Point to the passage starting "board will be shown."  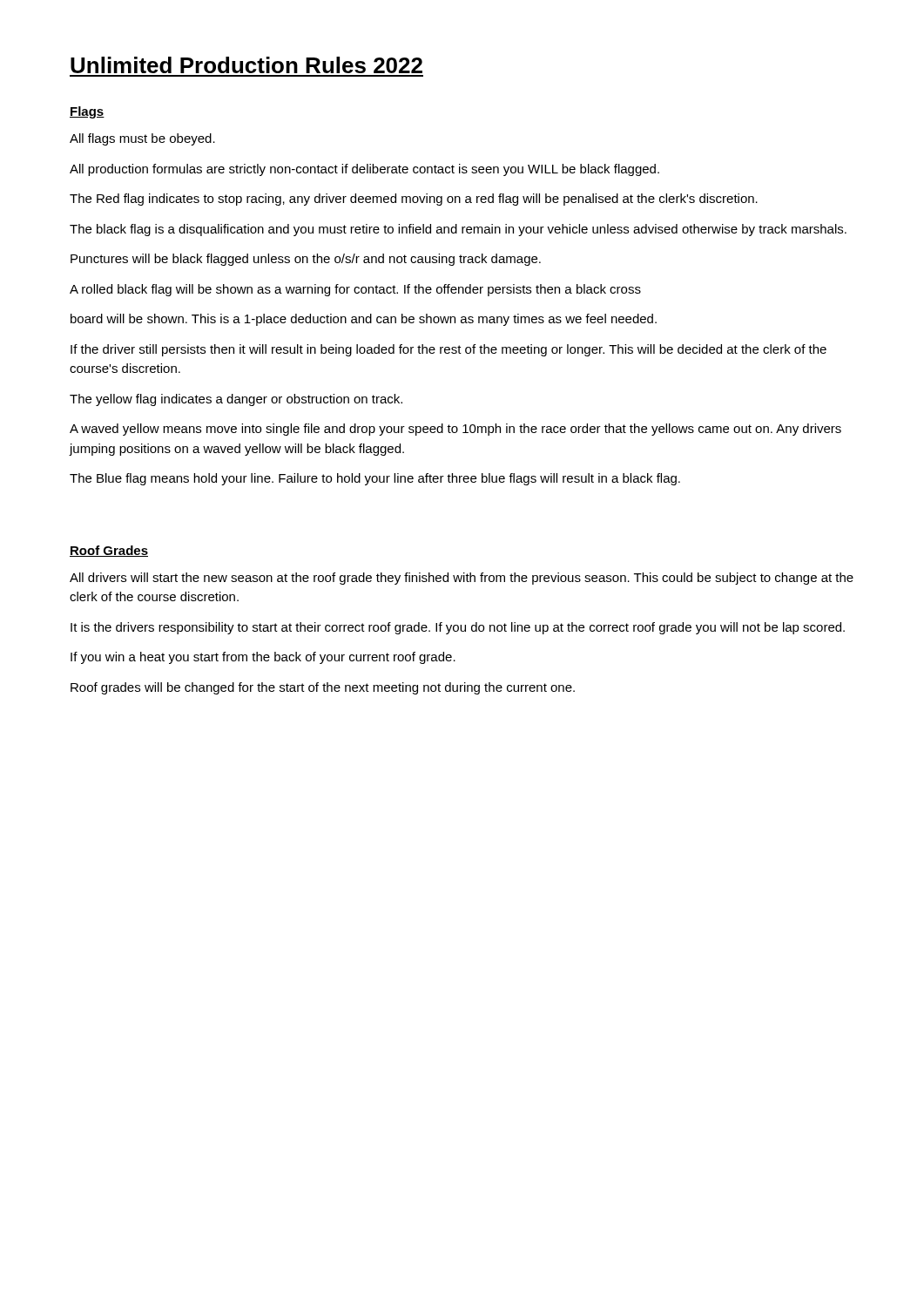364,318
